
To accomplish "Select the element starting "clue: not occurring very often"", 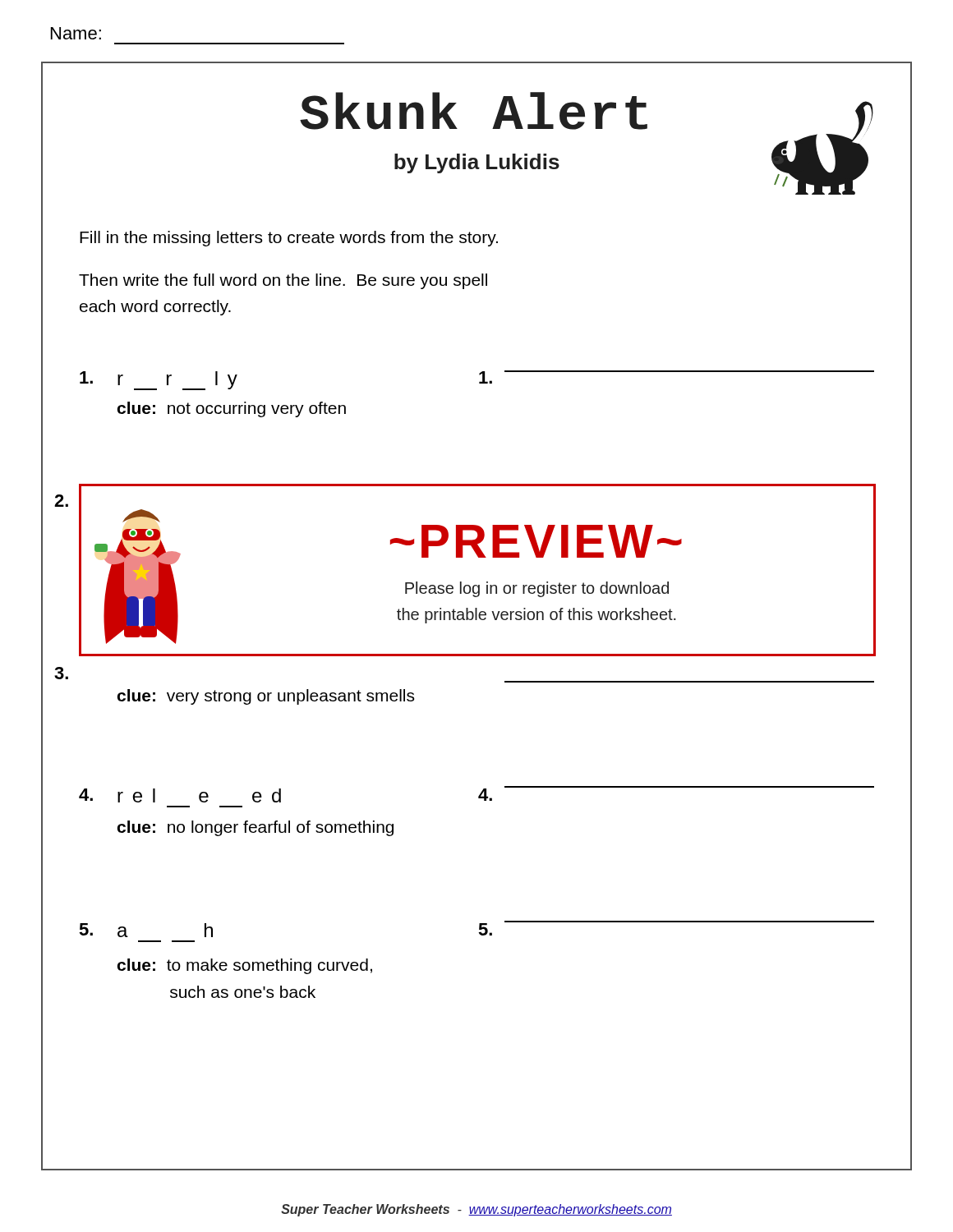I will [232, 408].
